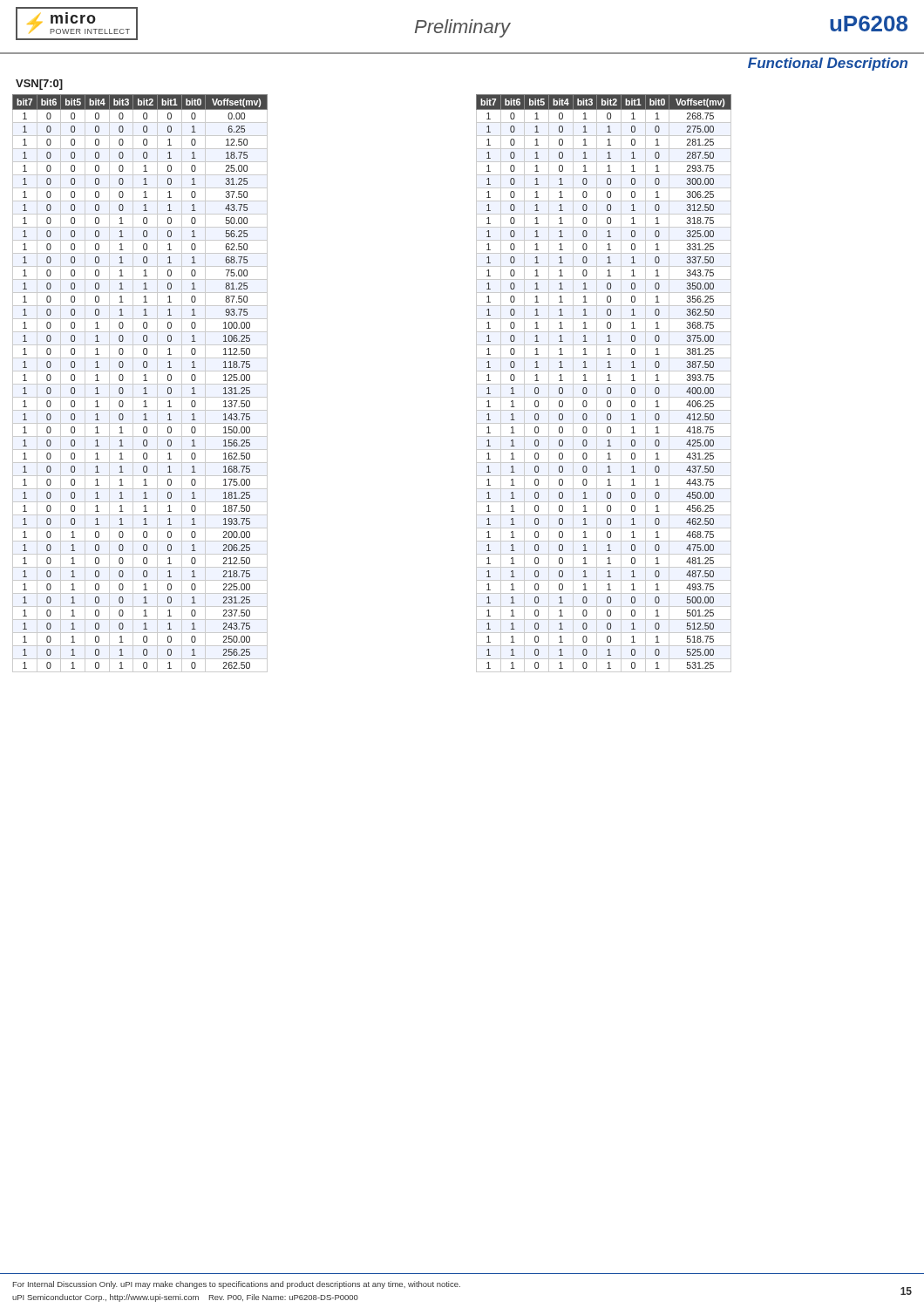Navigate to the passage starting "Functional Description"
The width and height of the screenshot is (924, 1308).
coord(828,63)
